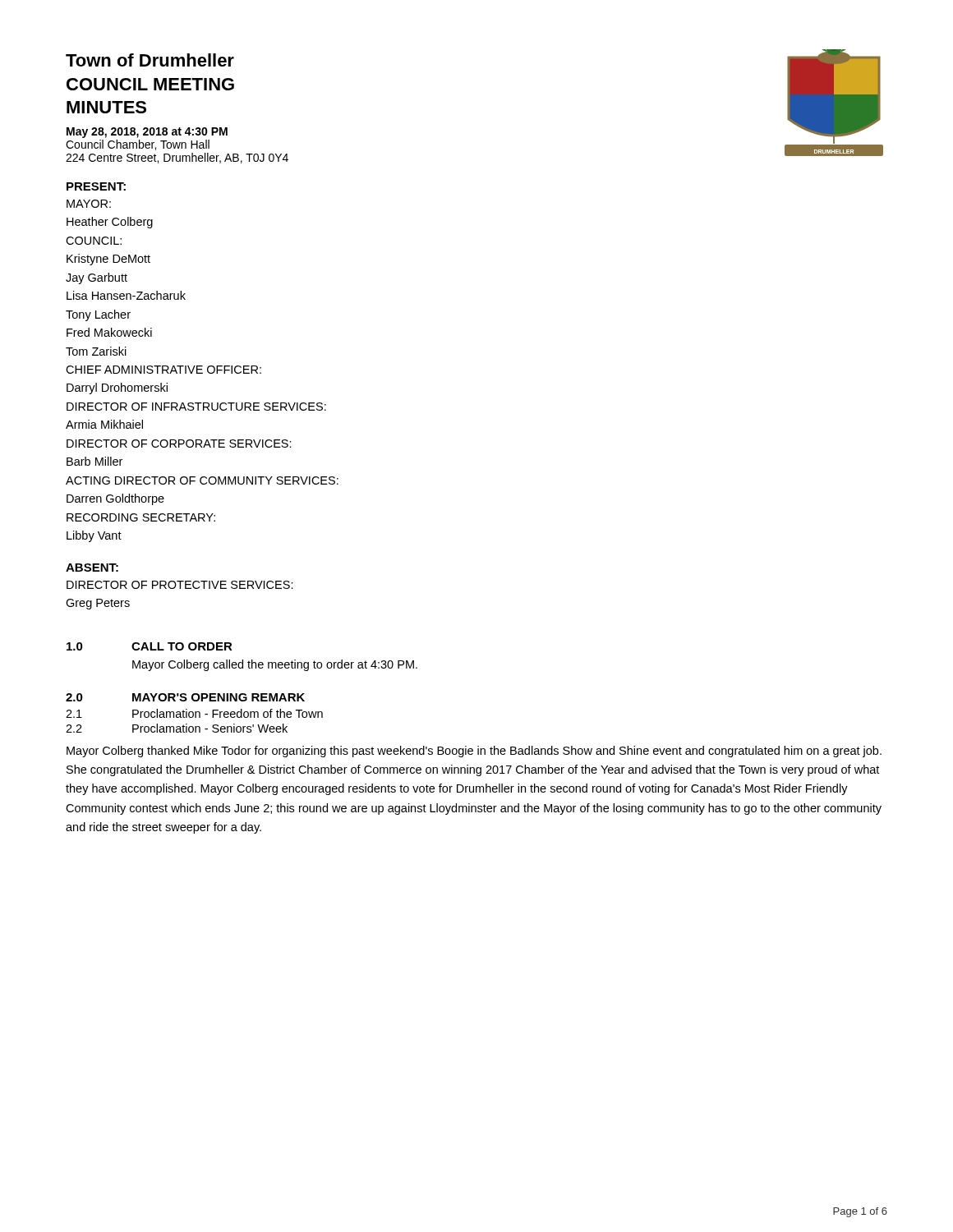Where is the passage that starts "MAYOR: Heather Colberg"?

pyautogui.click(x=202, y=370)
